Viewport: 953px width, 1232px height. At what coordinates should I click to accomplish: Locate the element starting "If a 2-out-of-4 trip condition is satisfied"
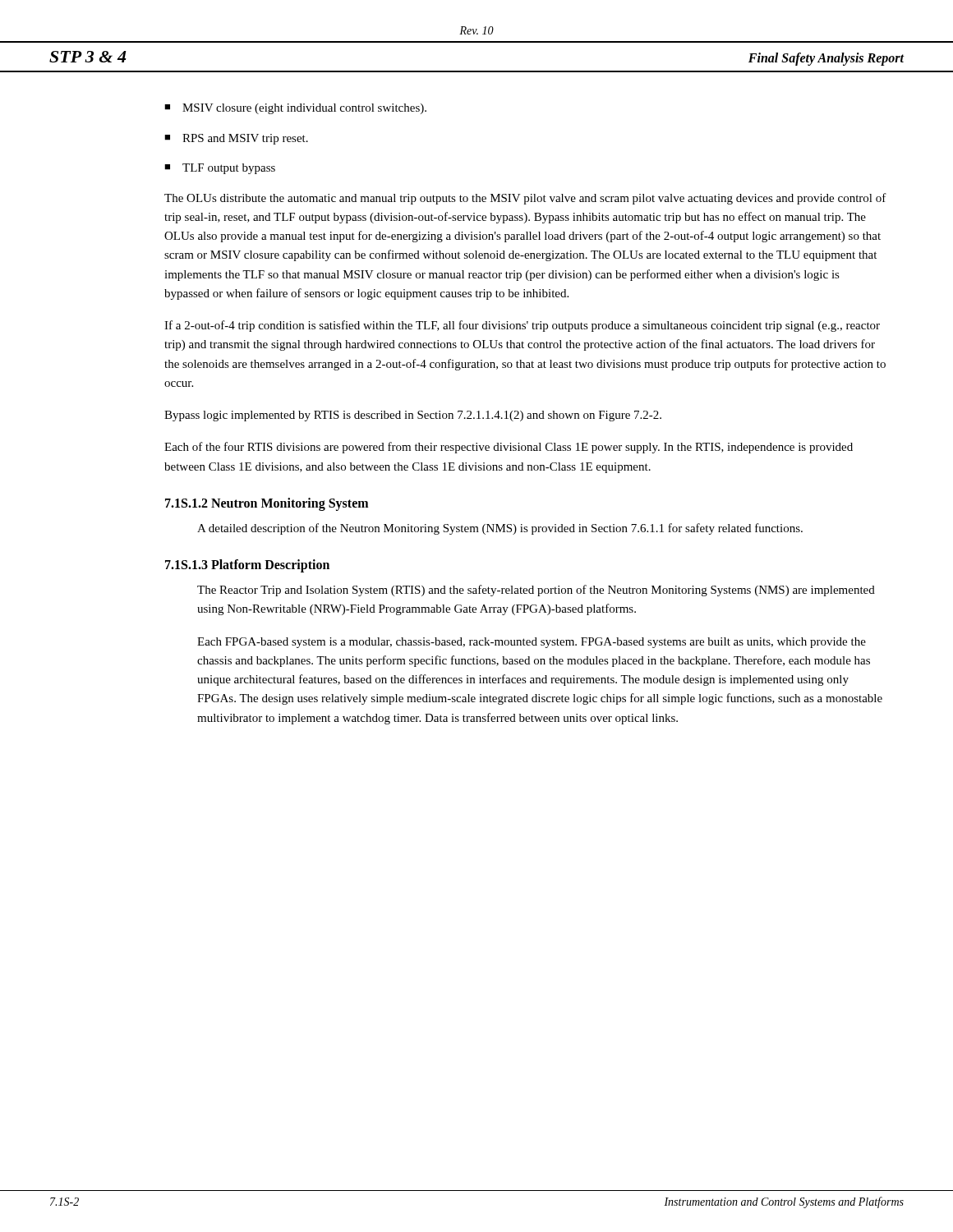tap(525, 354)
